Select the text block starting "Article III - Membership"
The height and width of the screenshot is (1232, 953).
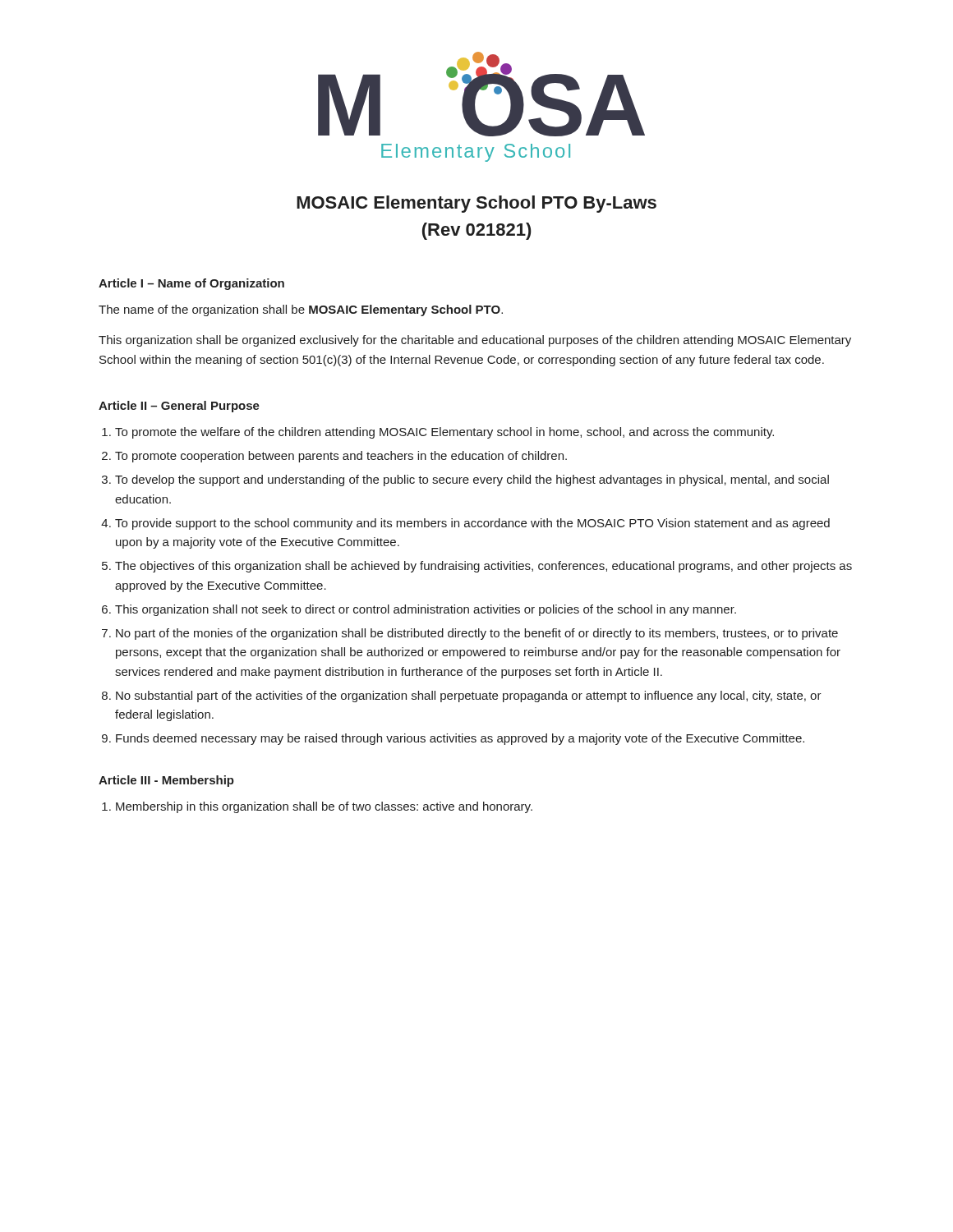166,779
